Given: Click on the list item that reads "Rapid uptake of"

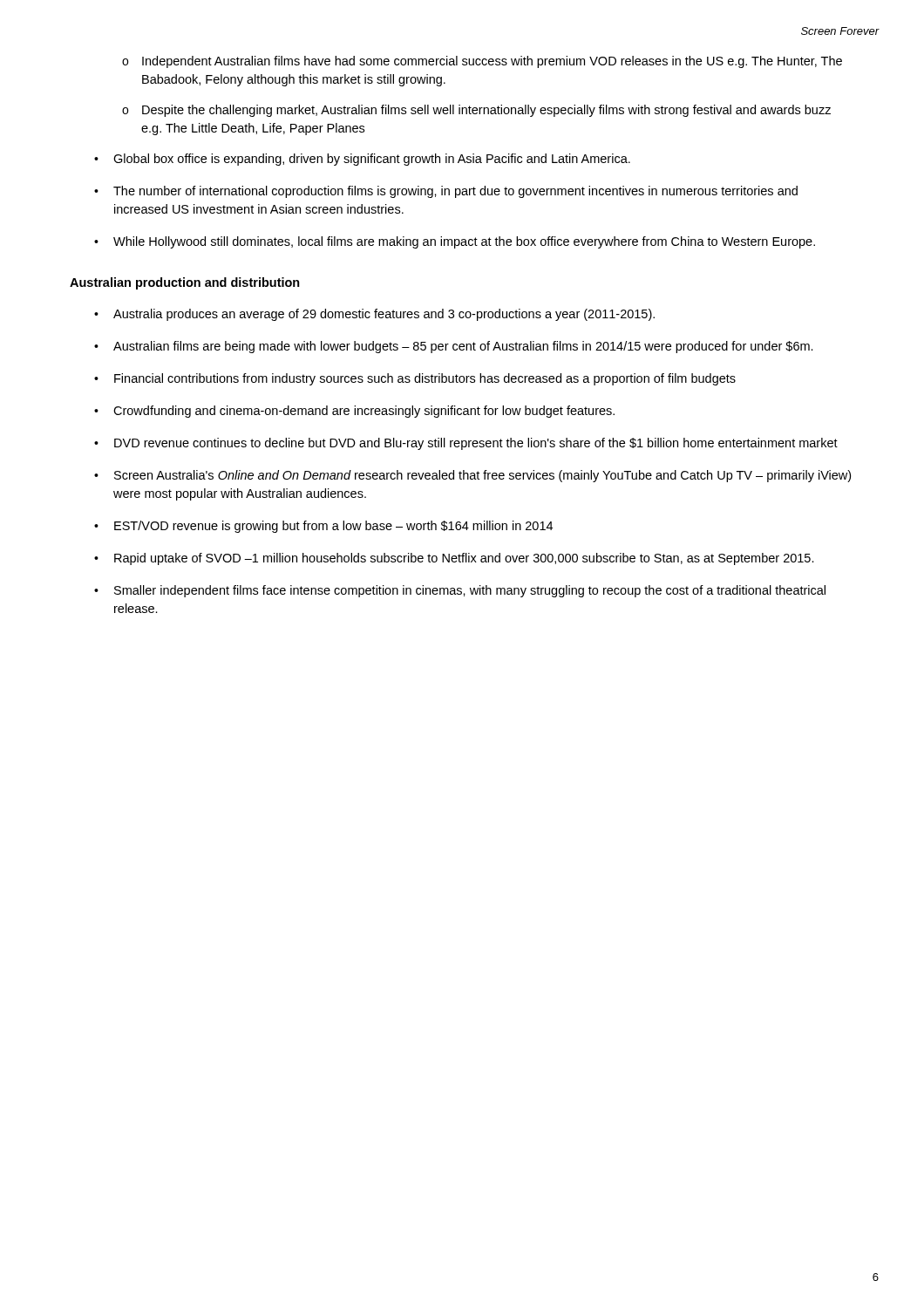Looking at the screenshot, I should coord(464,558).
